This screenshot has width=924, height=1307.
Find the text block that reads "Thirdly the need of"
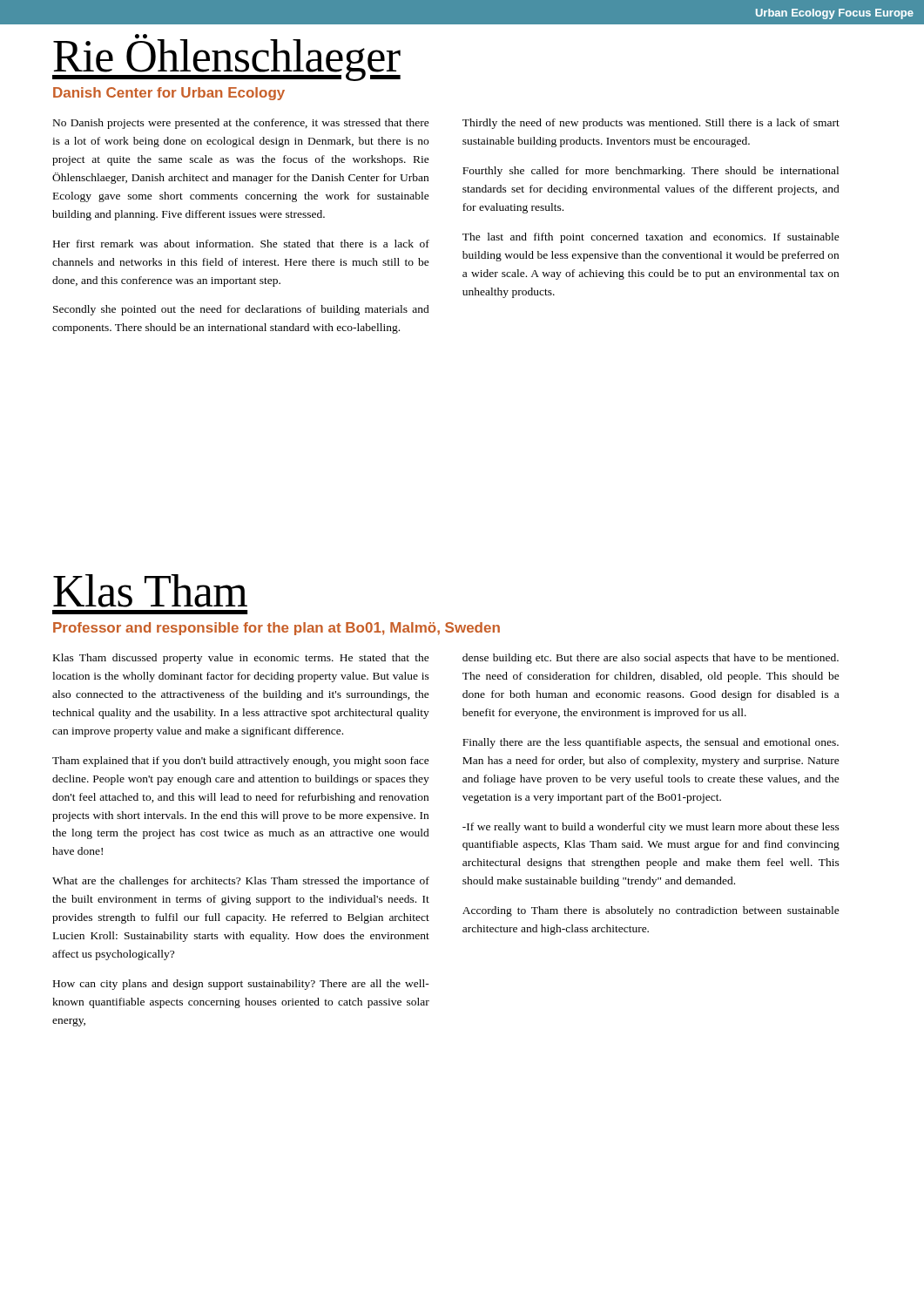click(x=651, y=133)
